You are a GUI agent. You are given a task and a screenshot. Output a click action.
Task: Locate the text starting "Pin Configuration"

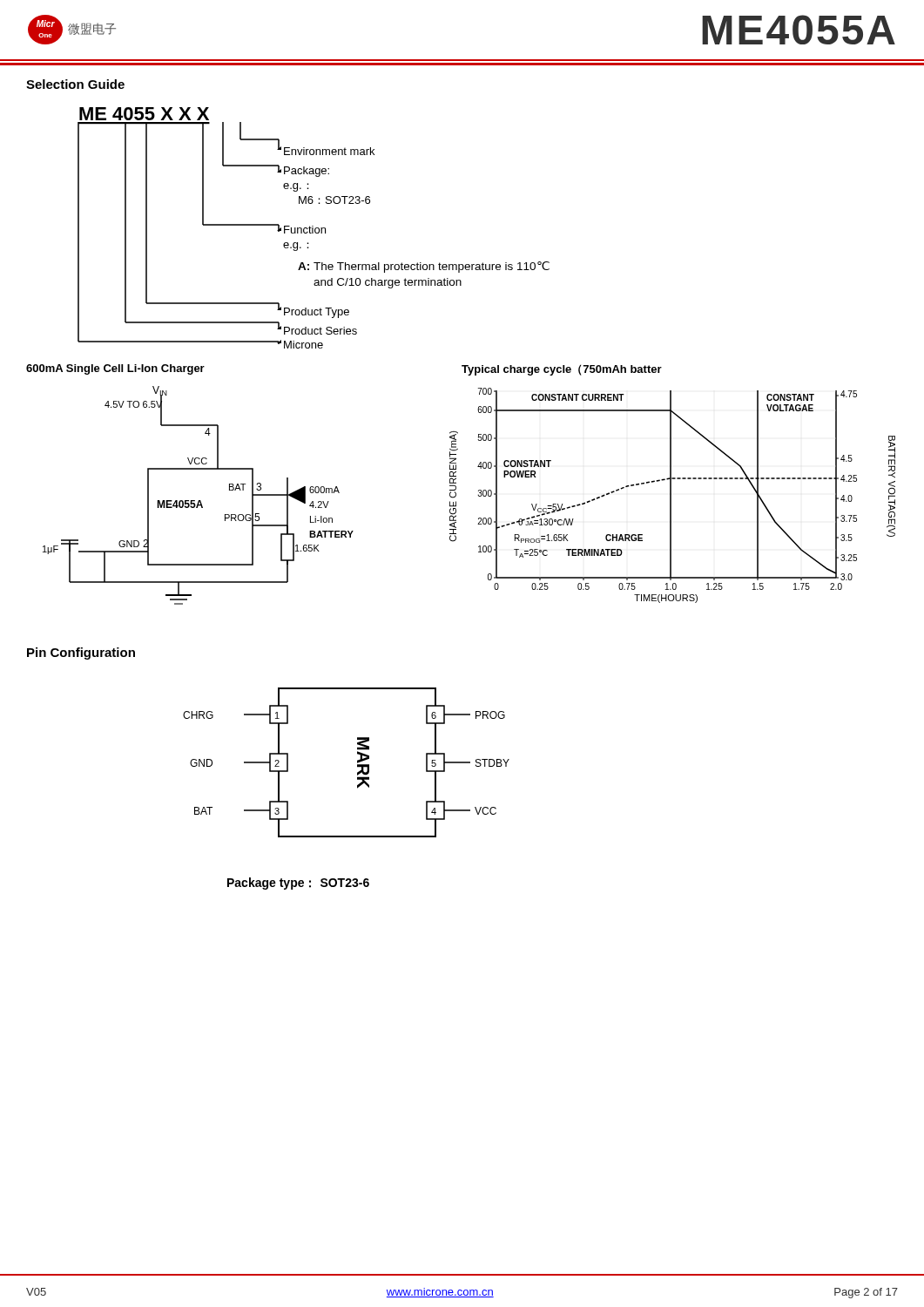pyautogui.click(x=81, y=652)
